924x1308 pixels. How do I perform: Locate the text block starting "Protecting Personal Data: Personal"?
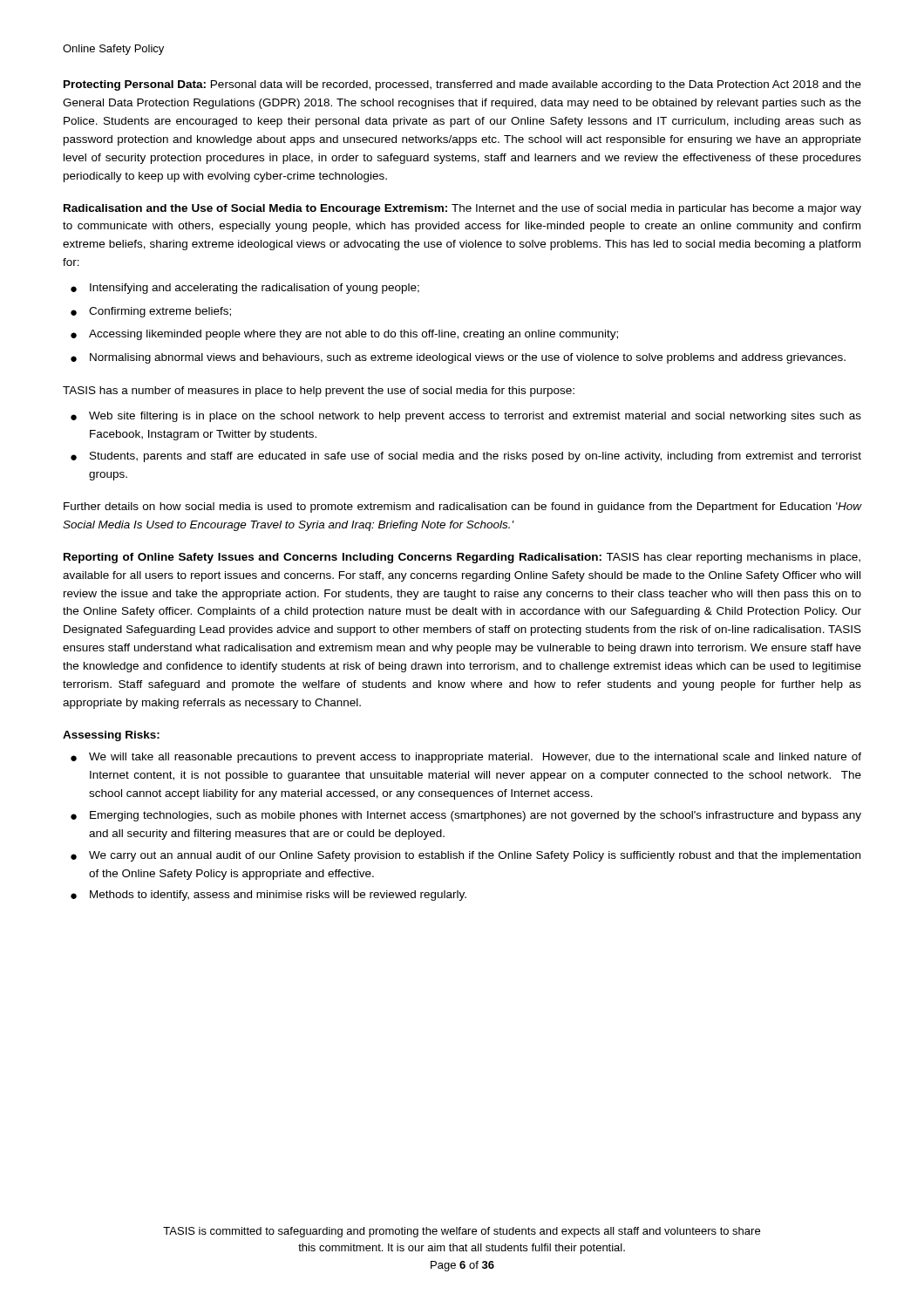462,130
